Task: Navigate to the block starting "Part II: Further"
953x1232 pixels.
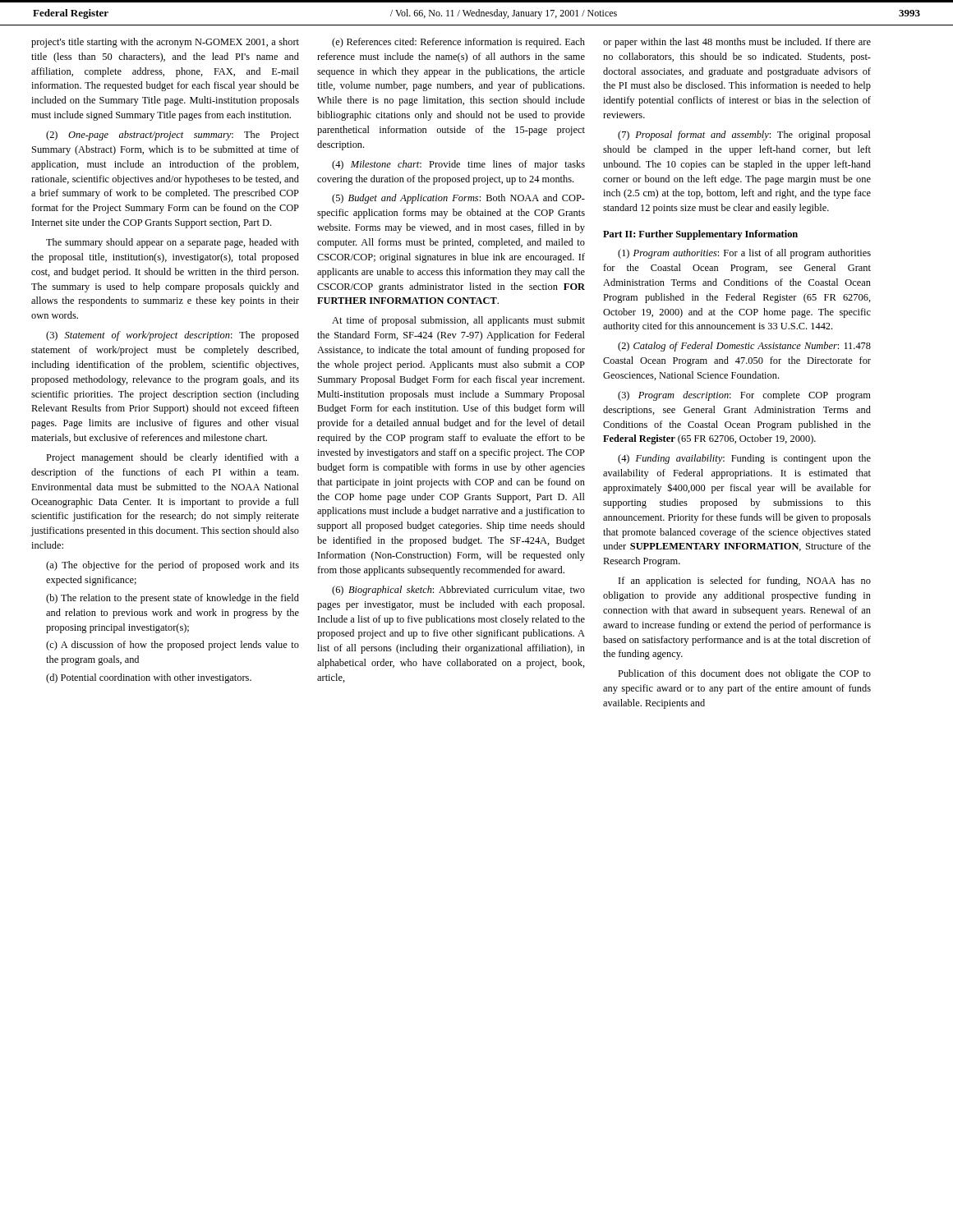Action: click(x=701, y=234)
